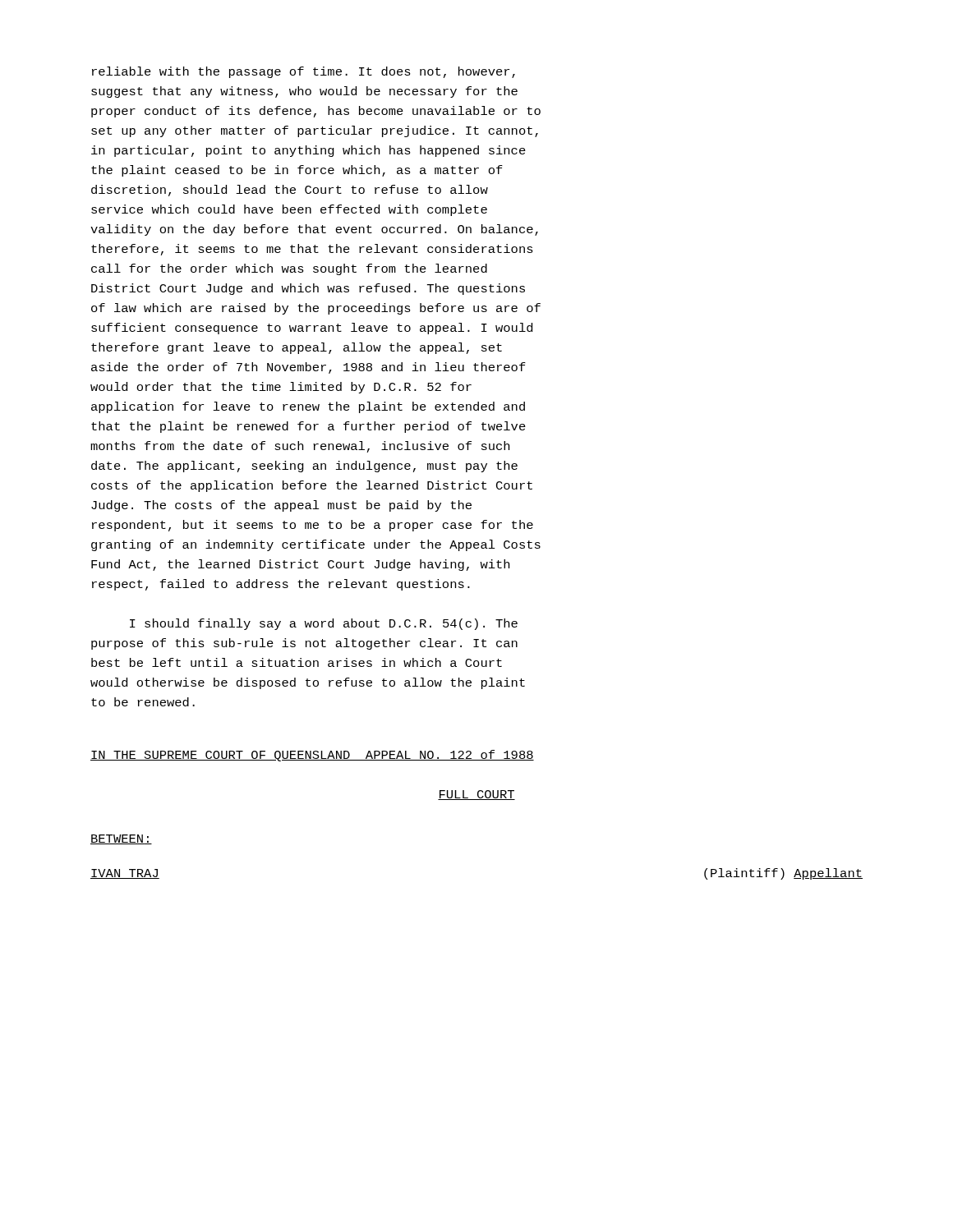
Task: Select the text block that says "I should finally say"
Action: click(x=476, y=664)
